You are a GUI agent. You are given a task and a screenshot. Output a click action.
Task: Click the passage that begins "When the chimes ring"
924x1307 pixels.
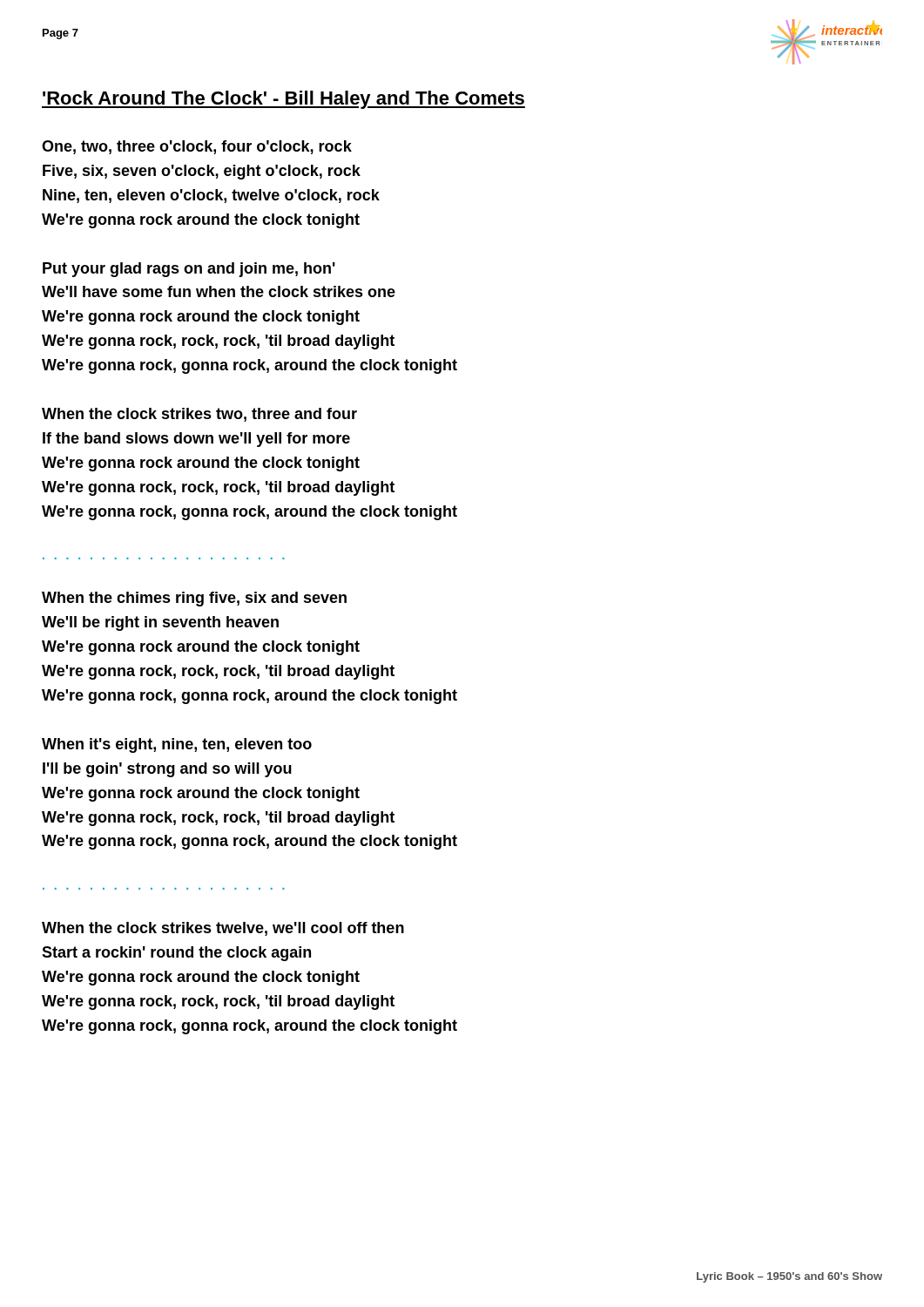(x=249, y=647)
